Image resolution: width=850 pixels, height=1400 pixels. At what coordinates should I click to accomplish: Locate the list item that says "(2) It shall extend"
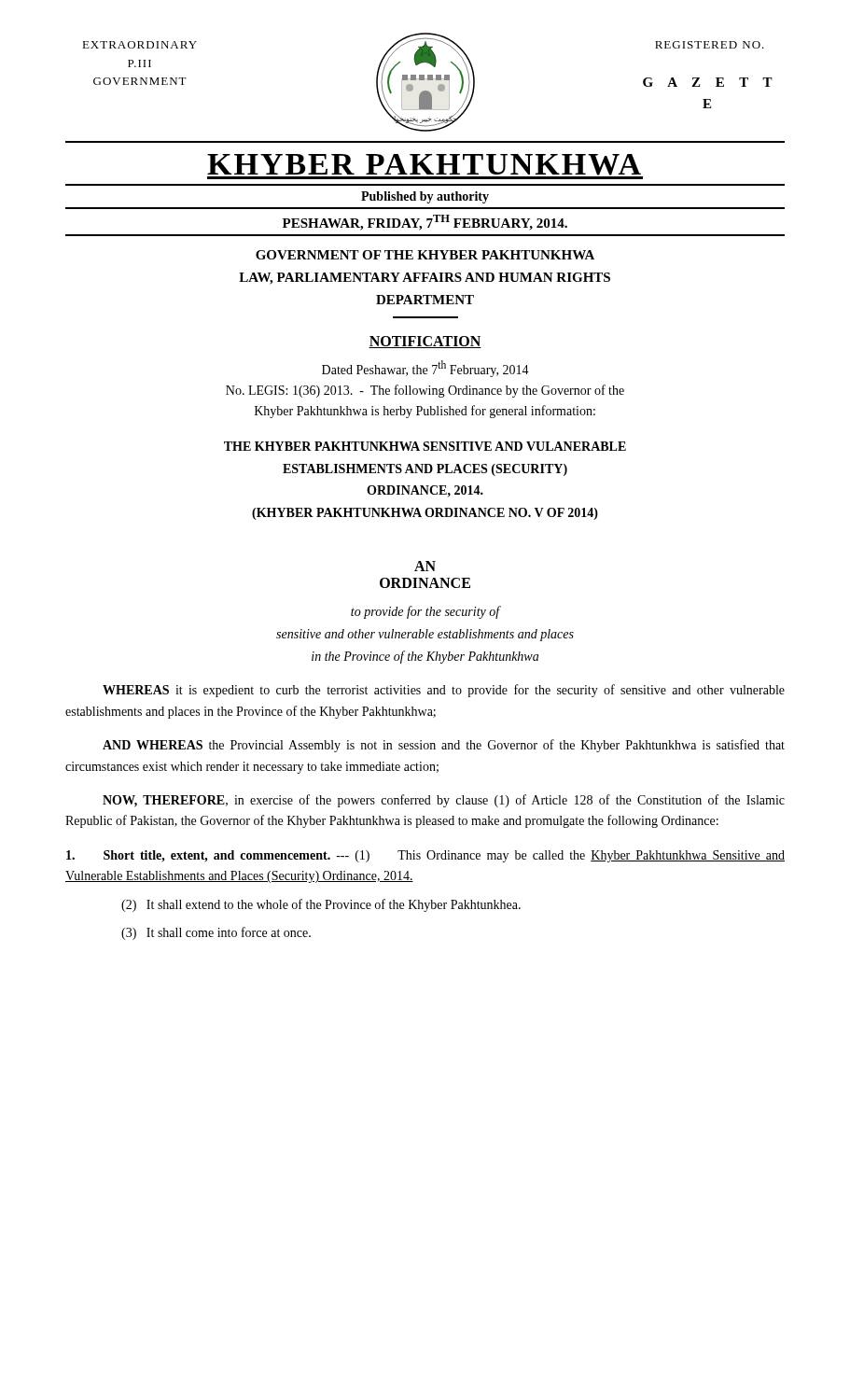(321, 904)
